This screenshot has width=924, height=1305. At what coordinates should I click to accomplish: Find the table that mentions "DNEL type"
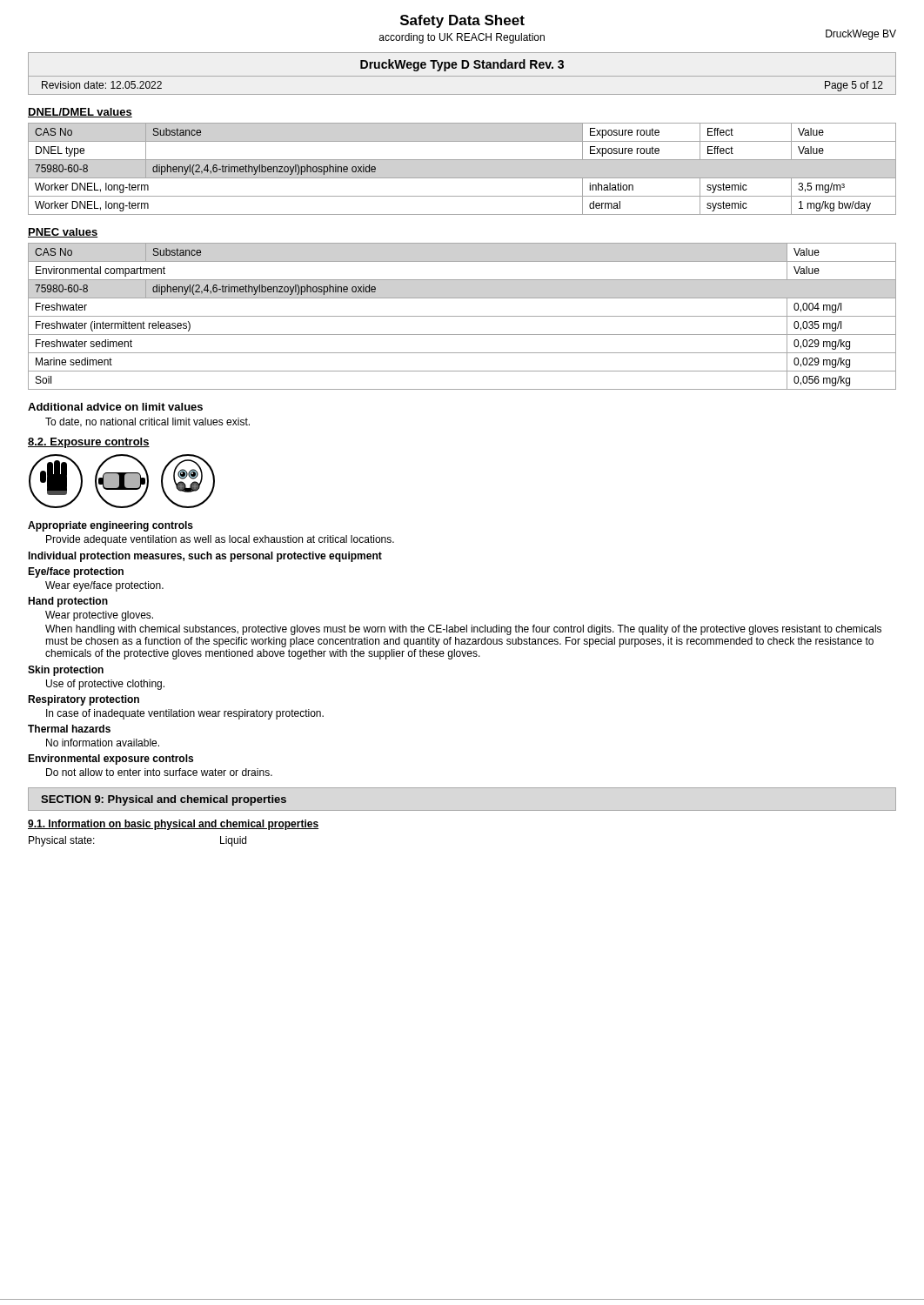[x=462, y=169]
